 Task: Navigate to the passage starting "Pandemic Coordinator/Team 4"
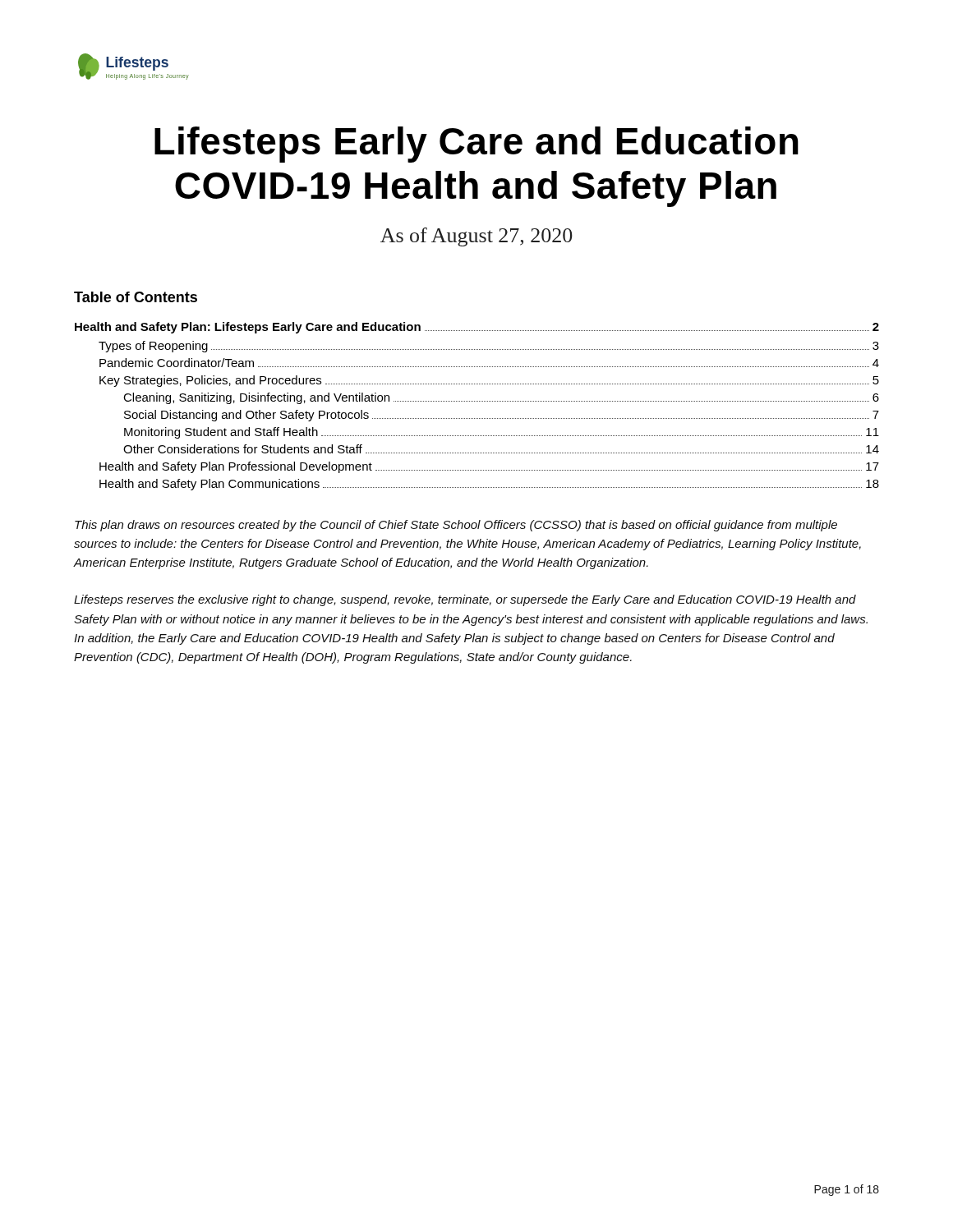coord(489,362)
